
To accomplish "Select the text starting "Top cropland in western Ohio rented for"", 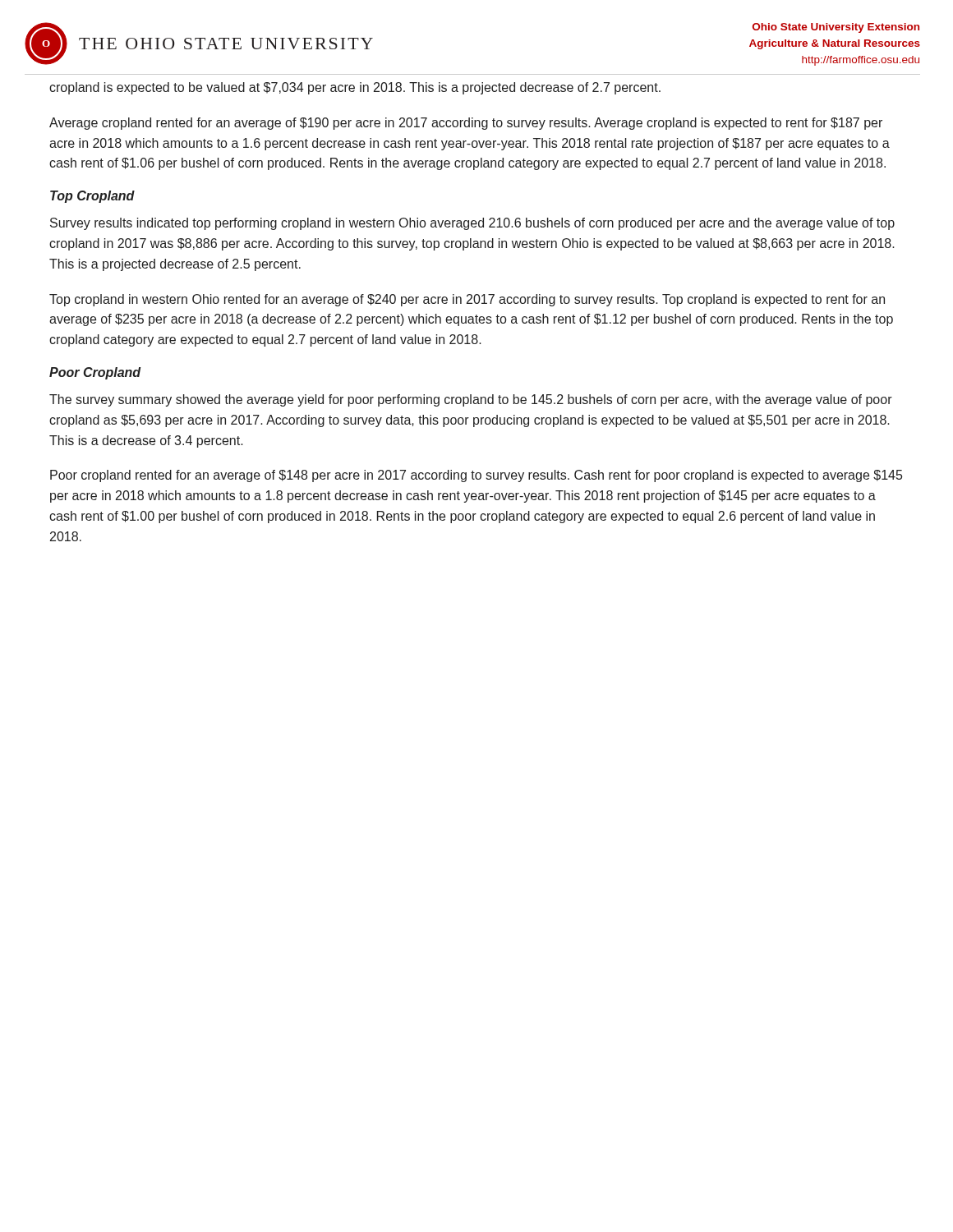I will click(471, 319).
